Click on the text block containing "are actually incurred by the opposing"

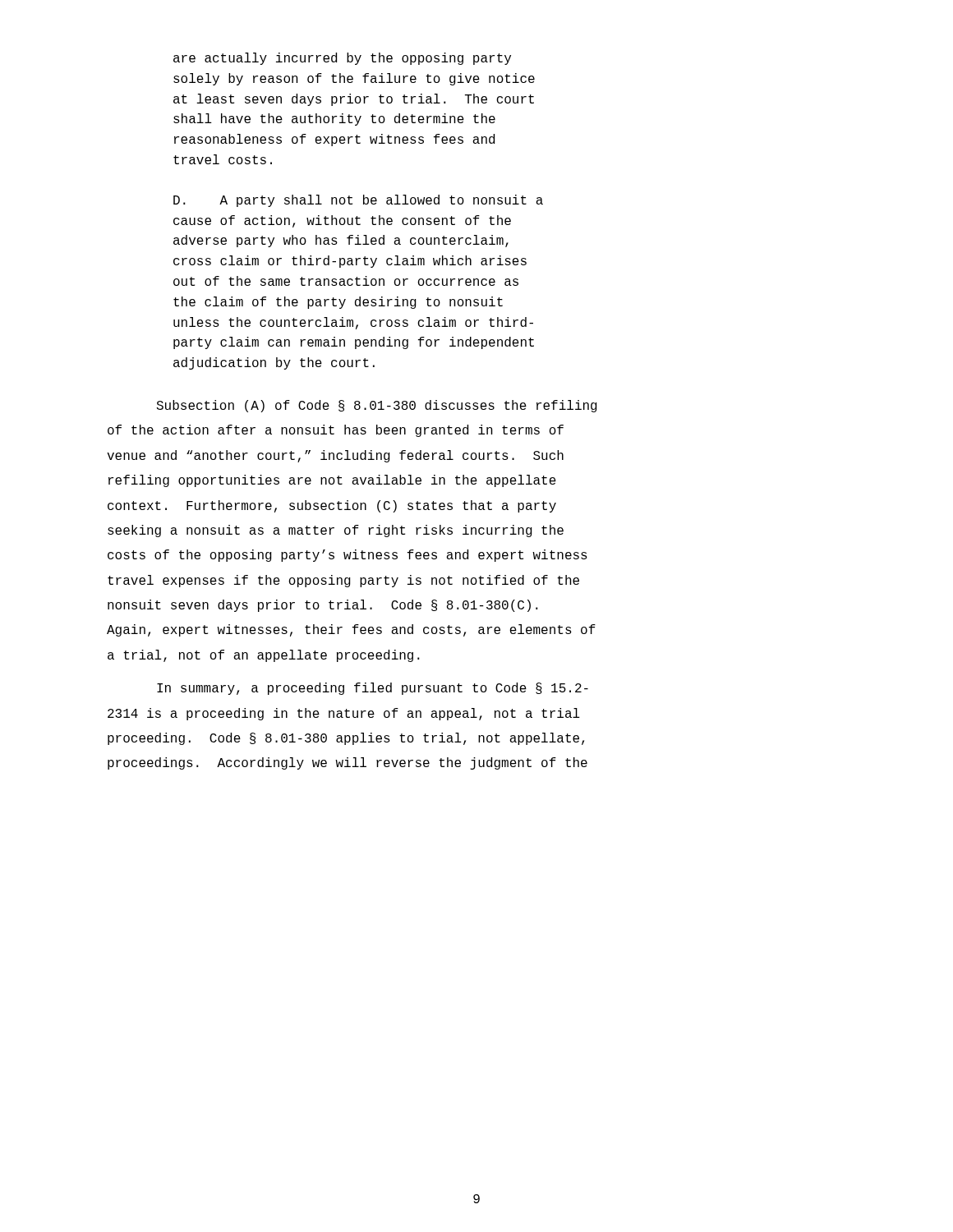click(x=354, y=110)
